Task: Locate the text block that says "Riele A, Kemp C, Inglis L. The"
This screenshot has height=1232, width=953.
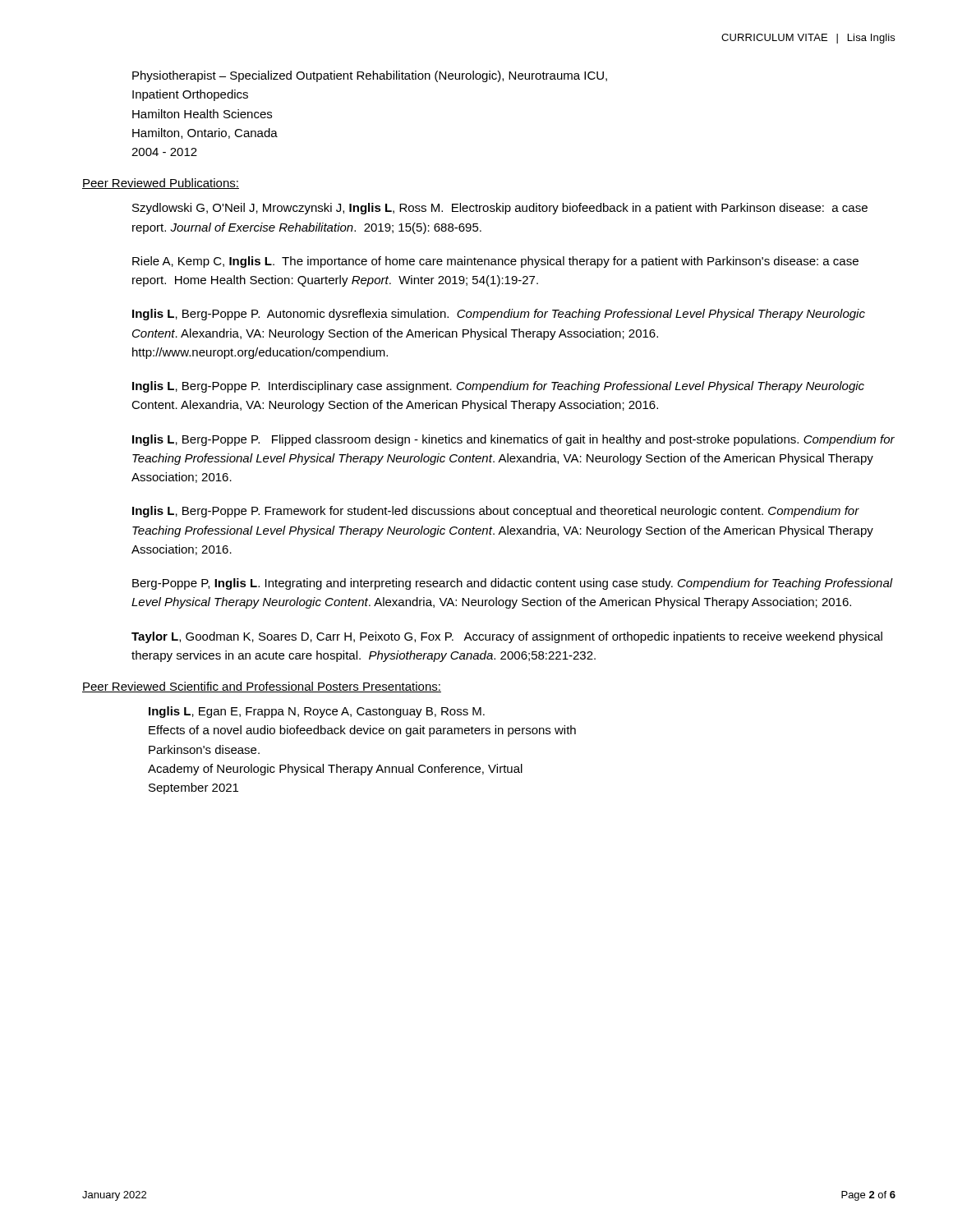Action: tap(495, 270)
